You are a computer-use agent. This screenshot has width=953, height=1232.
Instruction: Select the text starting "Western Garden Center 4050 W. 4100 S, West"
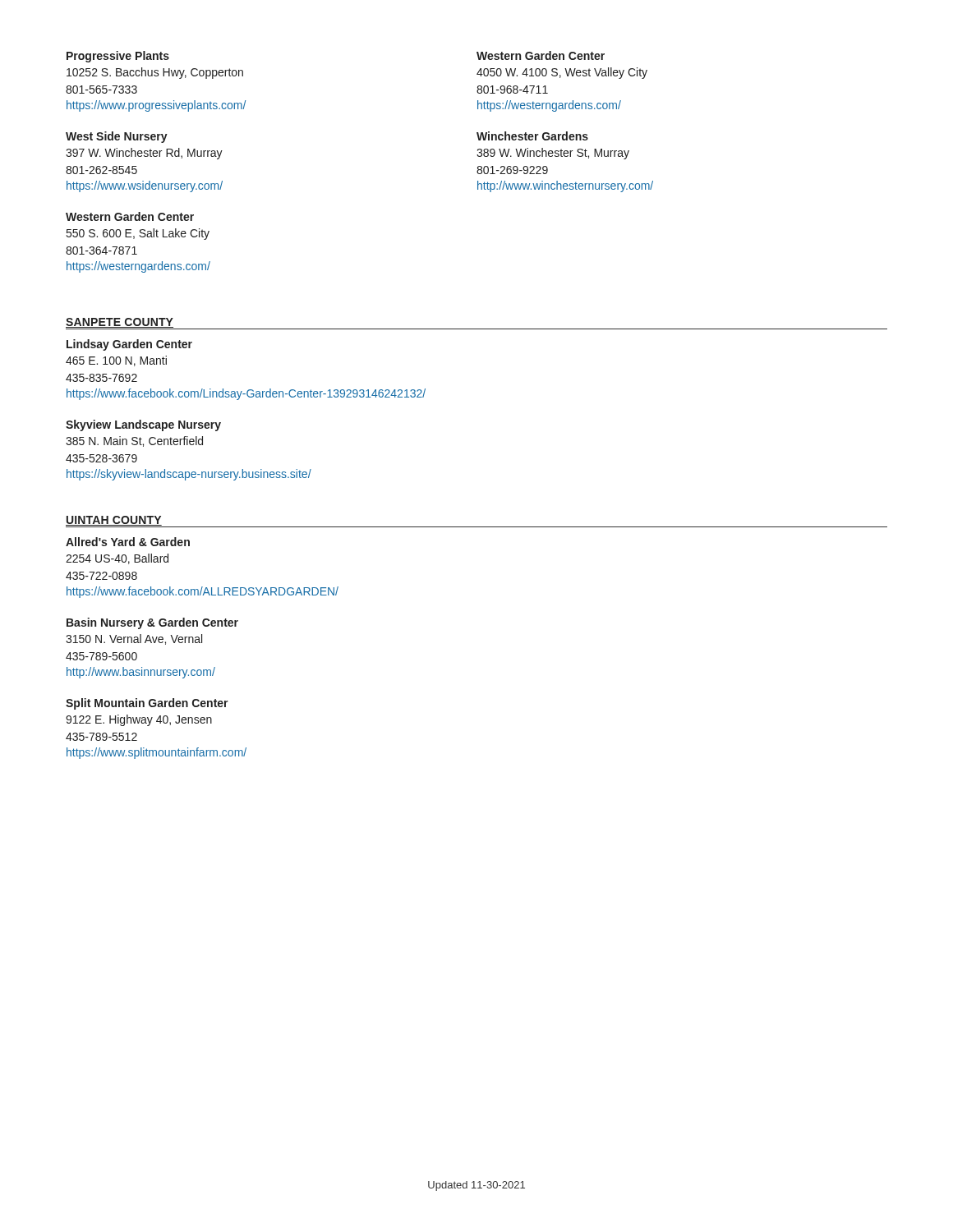coord(541,55)
